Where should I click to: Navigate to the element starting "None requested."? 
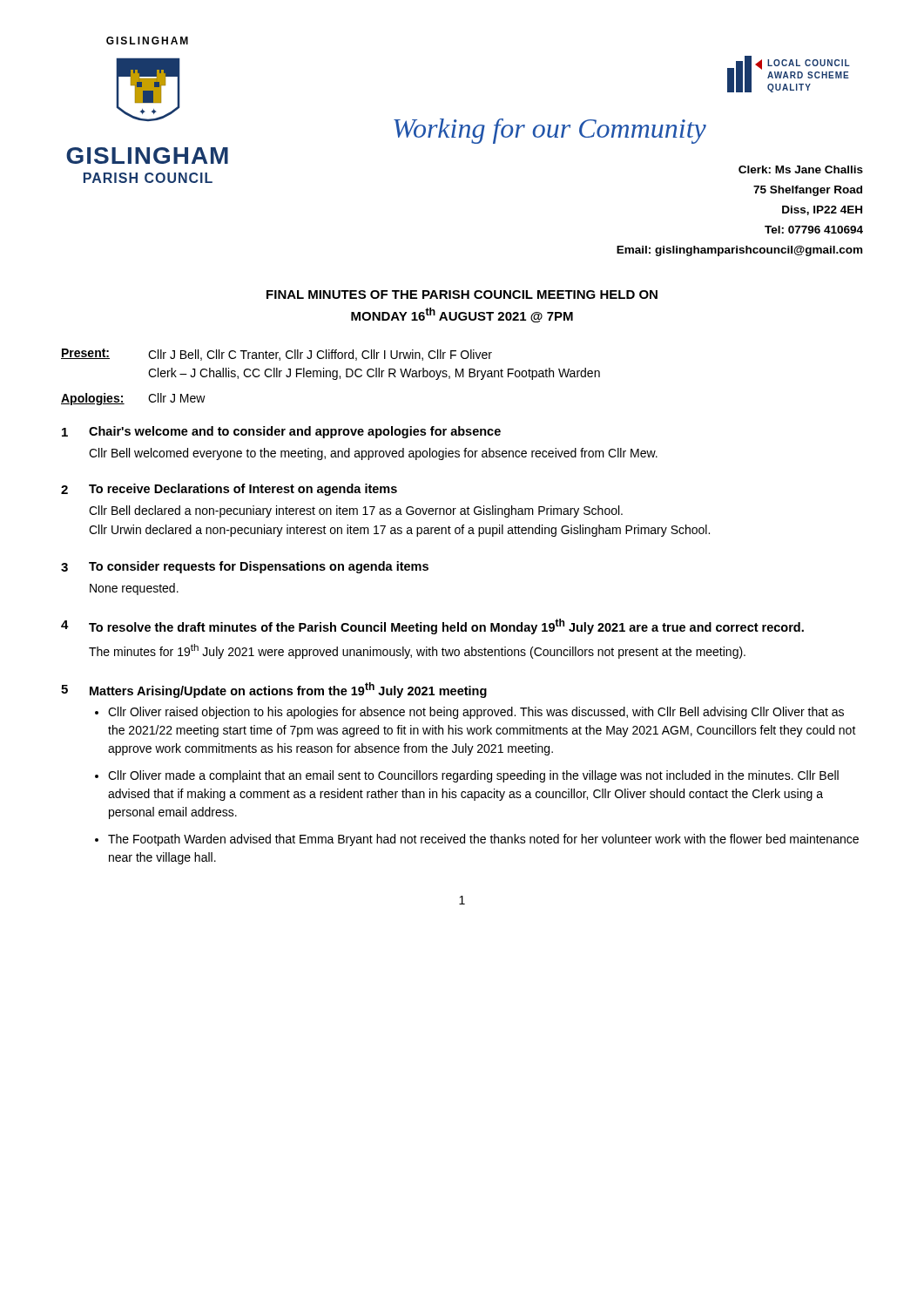pos(134,588)
